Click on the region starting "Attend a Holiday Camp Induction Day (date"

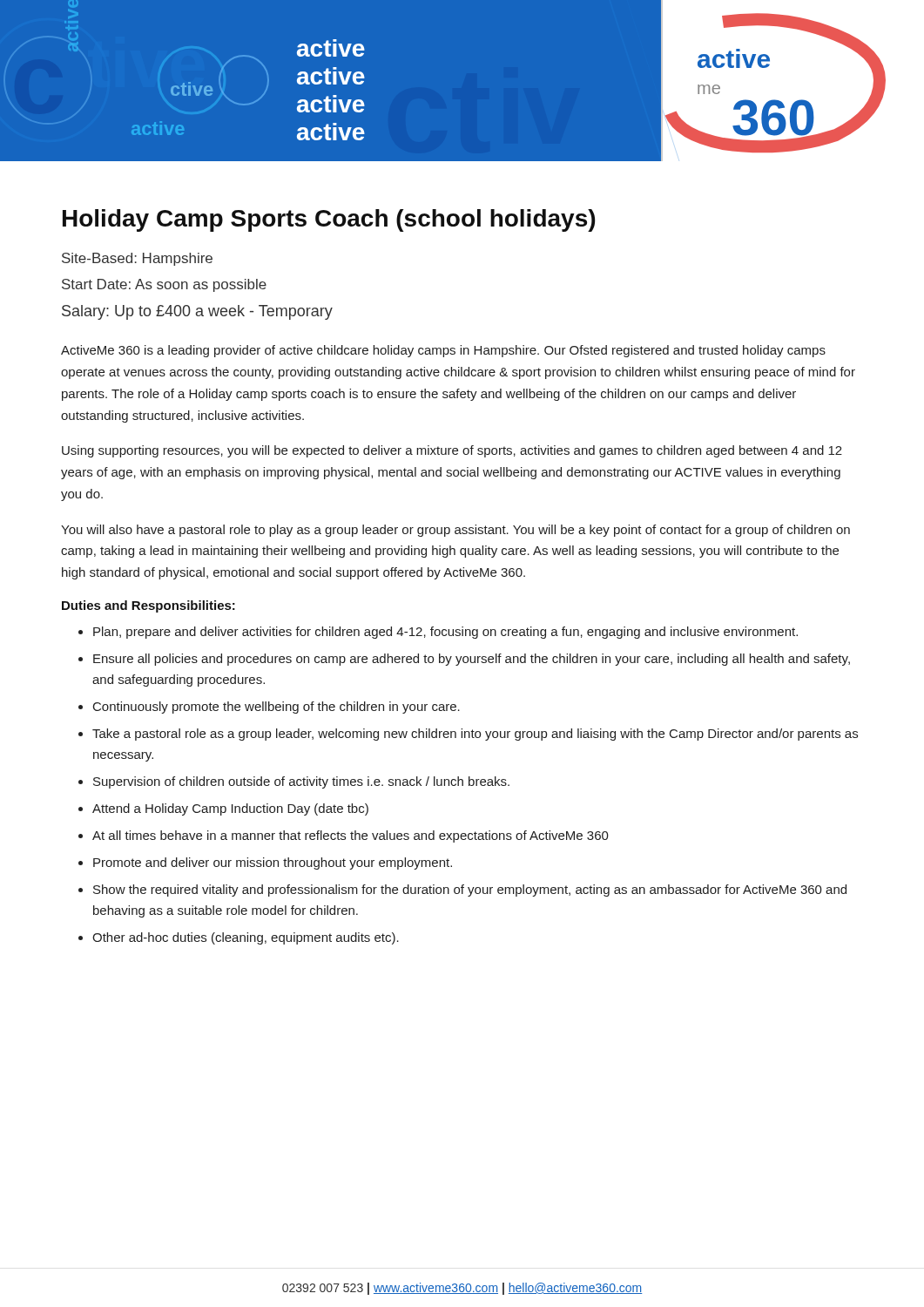coord(231,808)
